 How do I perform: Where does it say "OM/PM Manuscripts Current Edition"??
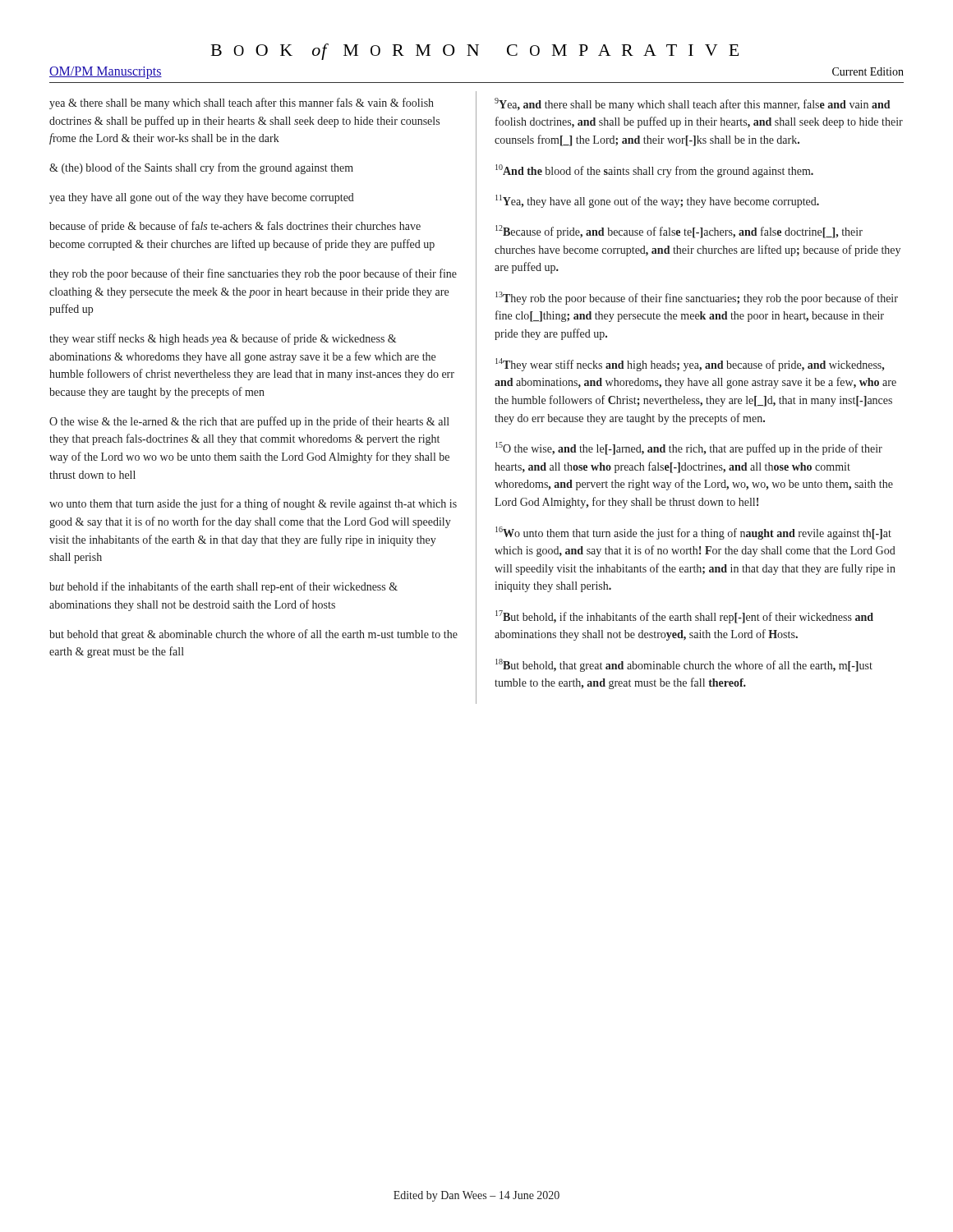(476, 71)
